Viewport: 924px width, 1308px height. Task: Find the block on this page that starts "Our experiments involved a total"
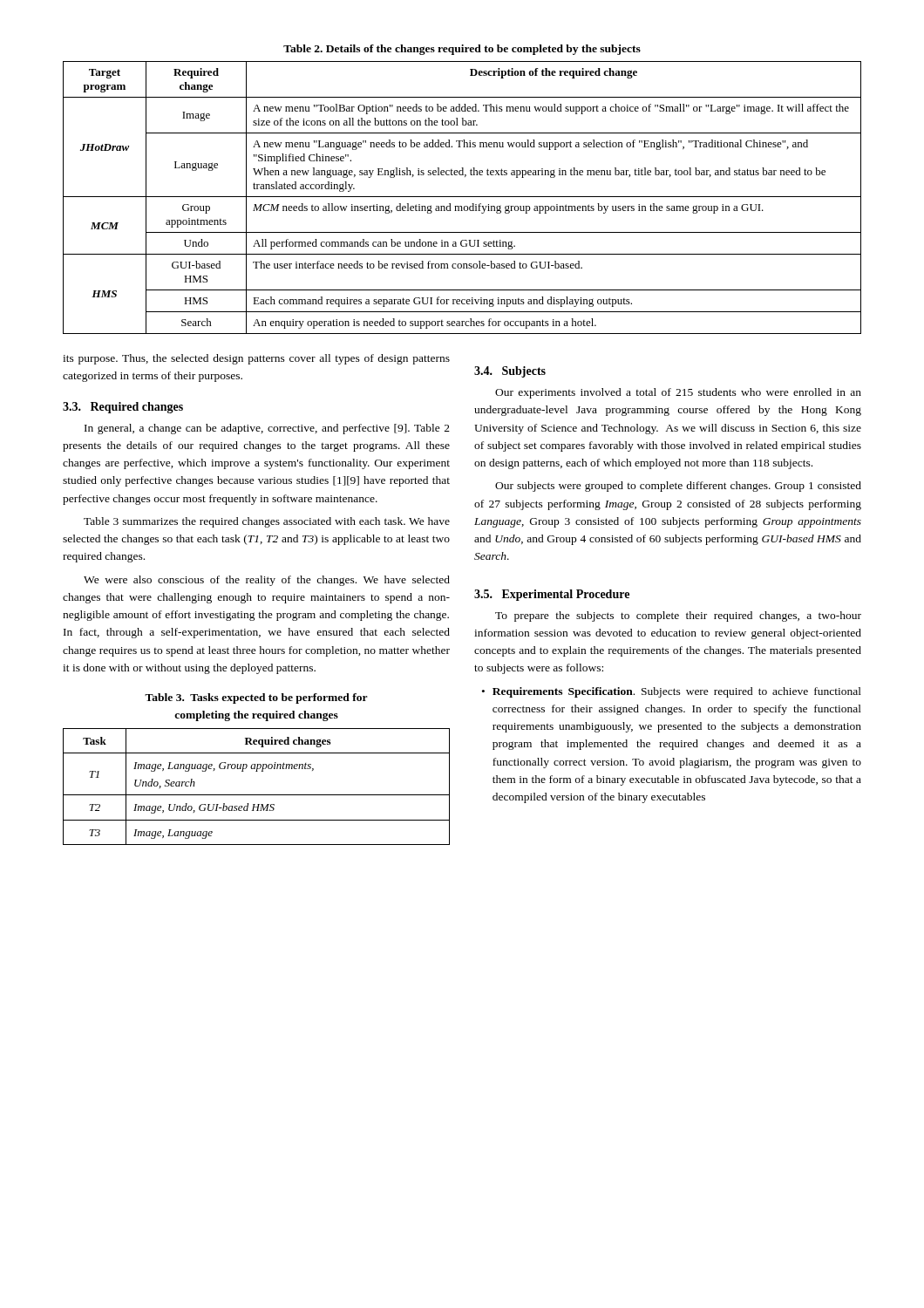click(x=668, y=427)
